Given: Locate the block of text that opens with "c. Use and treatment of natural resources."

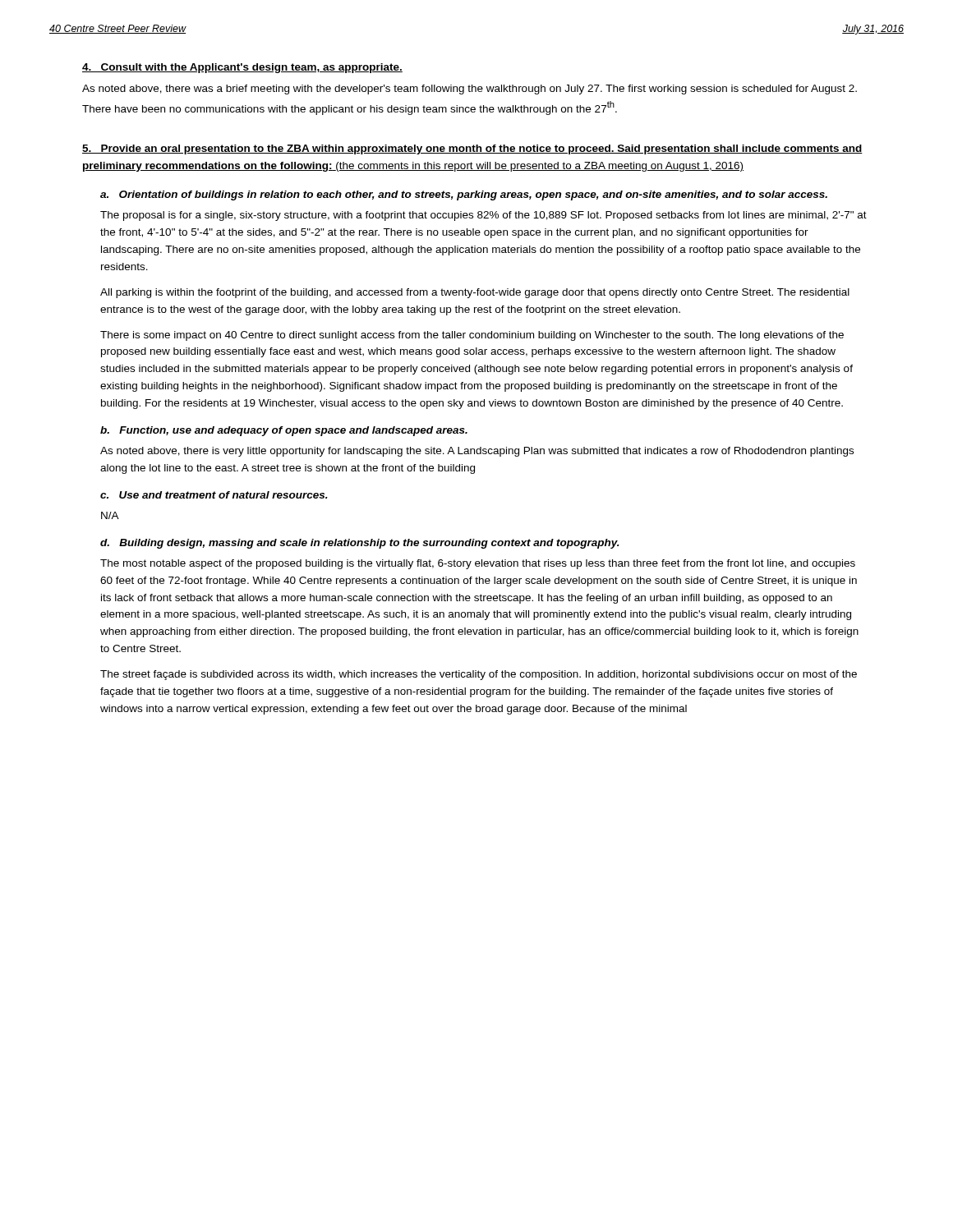Looking at the screenshot, I should point(214,495).
